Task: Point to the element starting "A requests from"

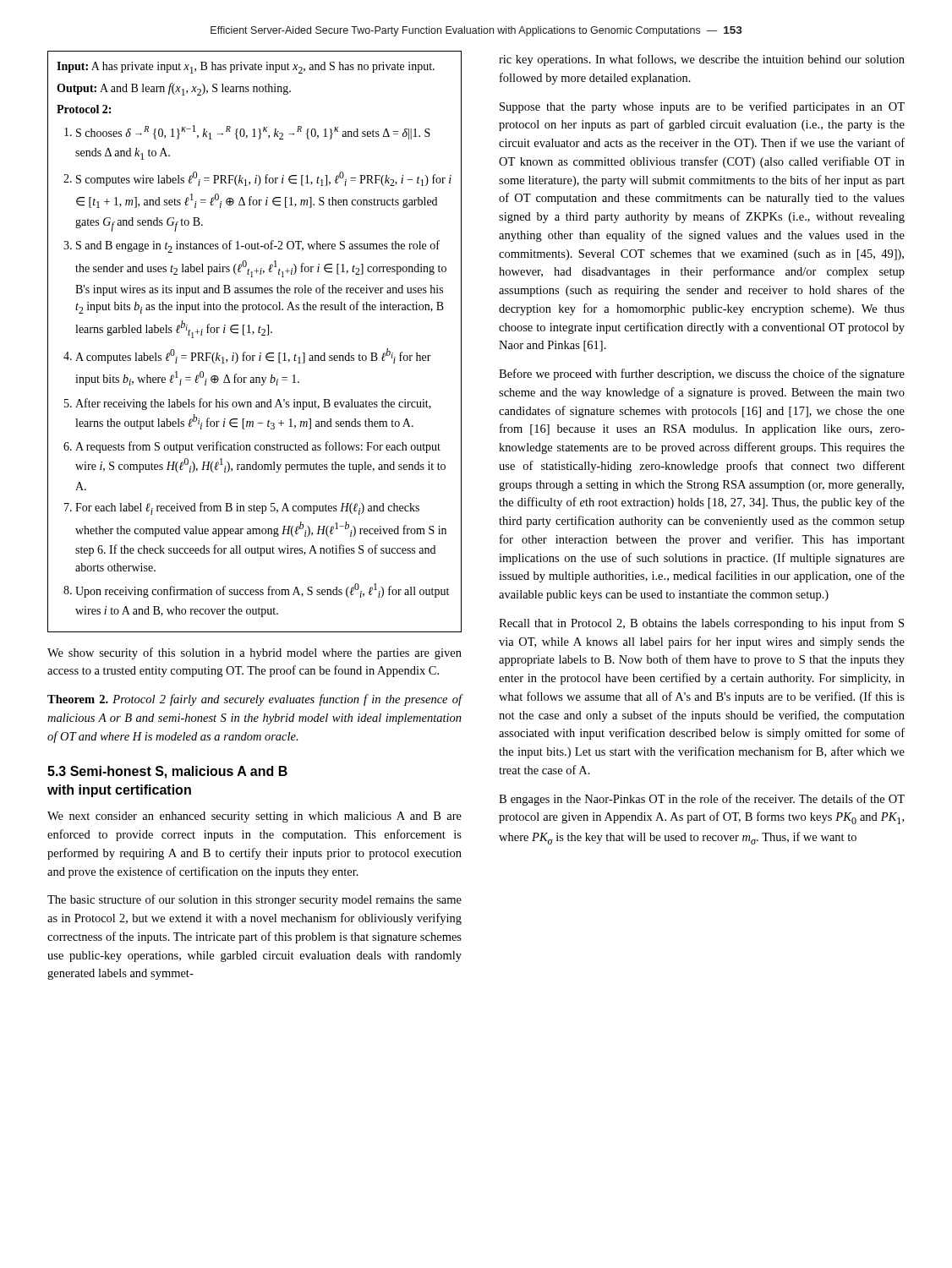Action: click(x=261, y=467)
